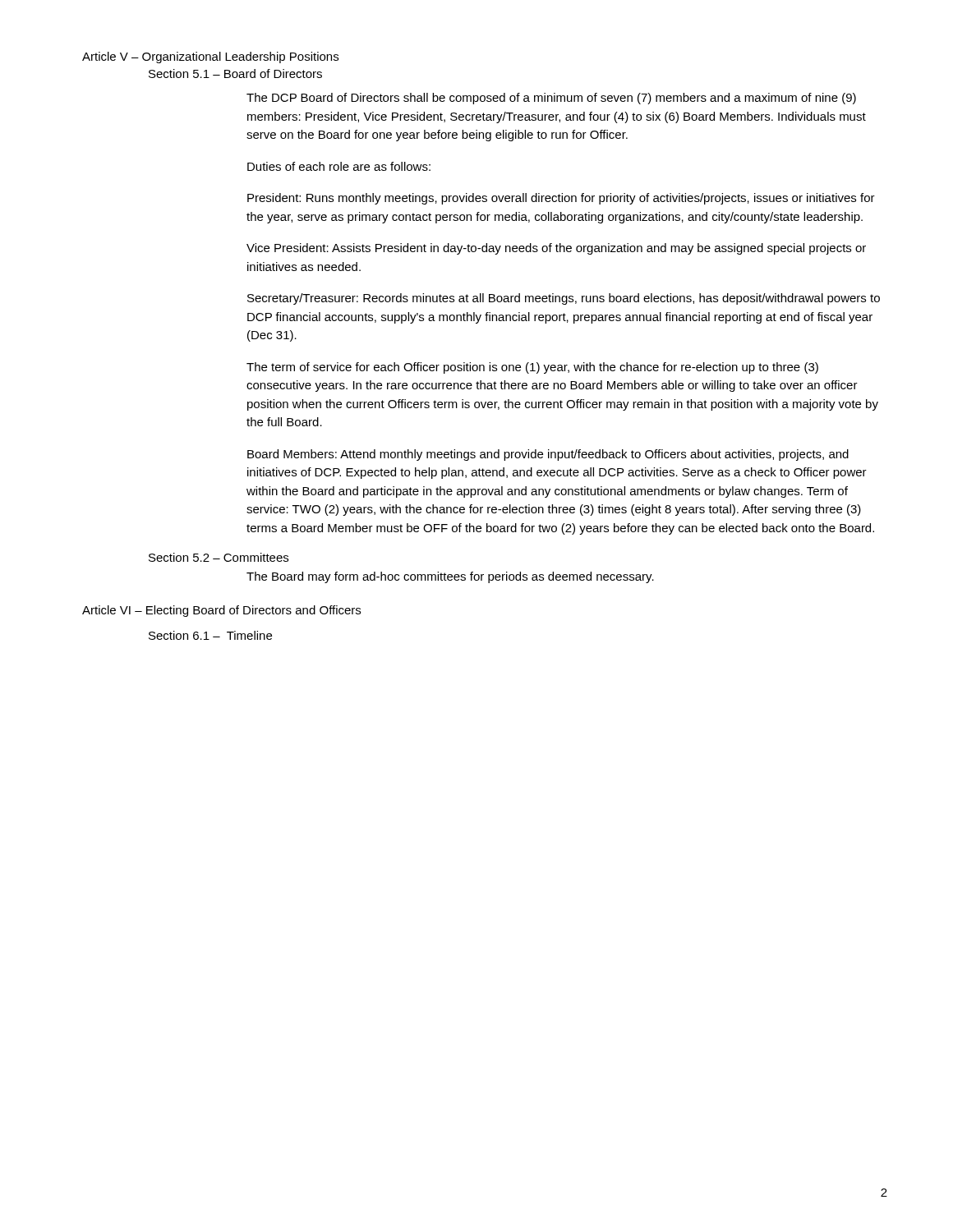Locate the text block that says "Duties of each"
Screen dimensions: 1232x953
[x=339, y=166]
